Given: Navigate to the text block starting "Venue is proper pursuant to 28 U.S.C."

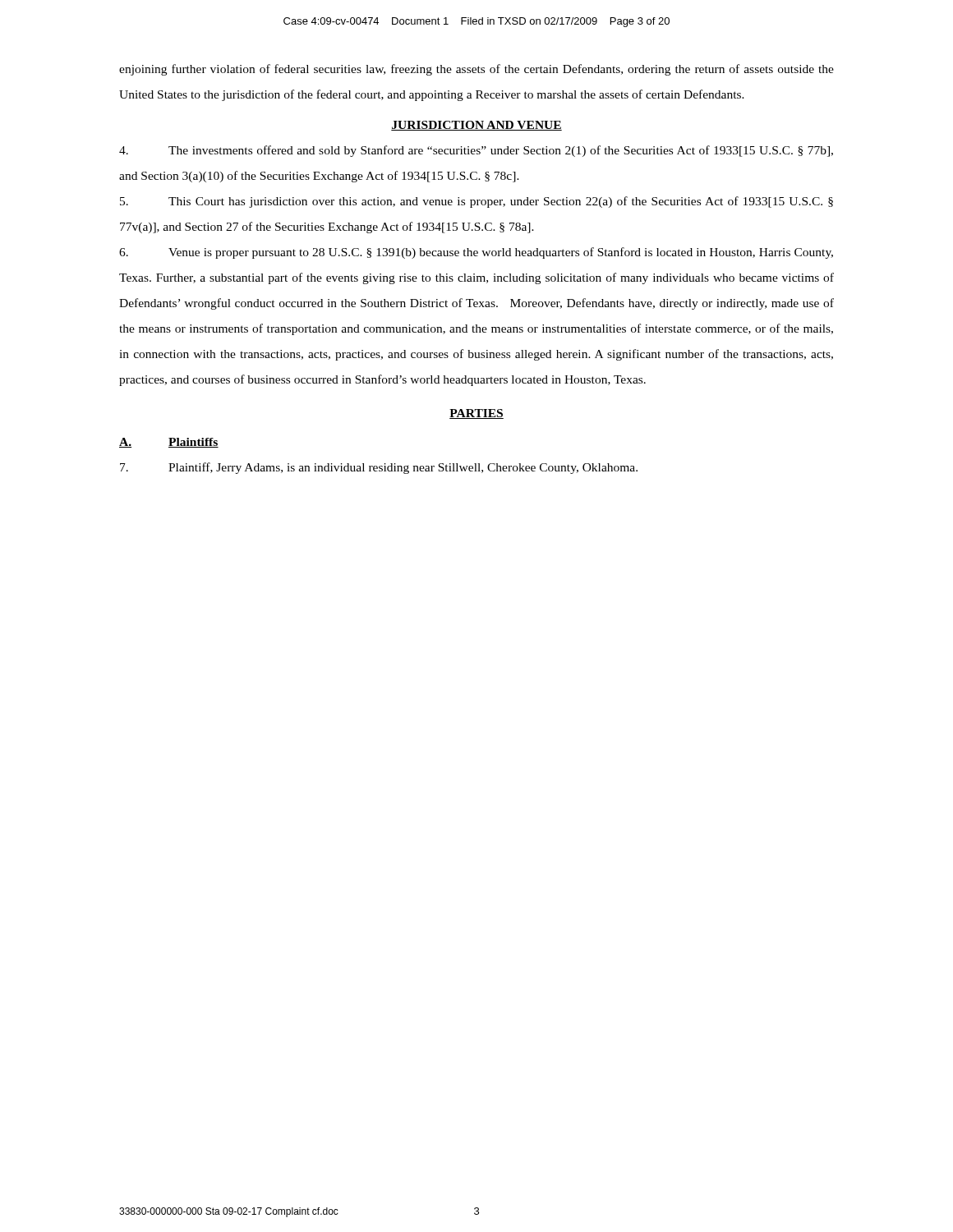Looking at the screenshot, I should [x=476, y=312].
